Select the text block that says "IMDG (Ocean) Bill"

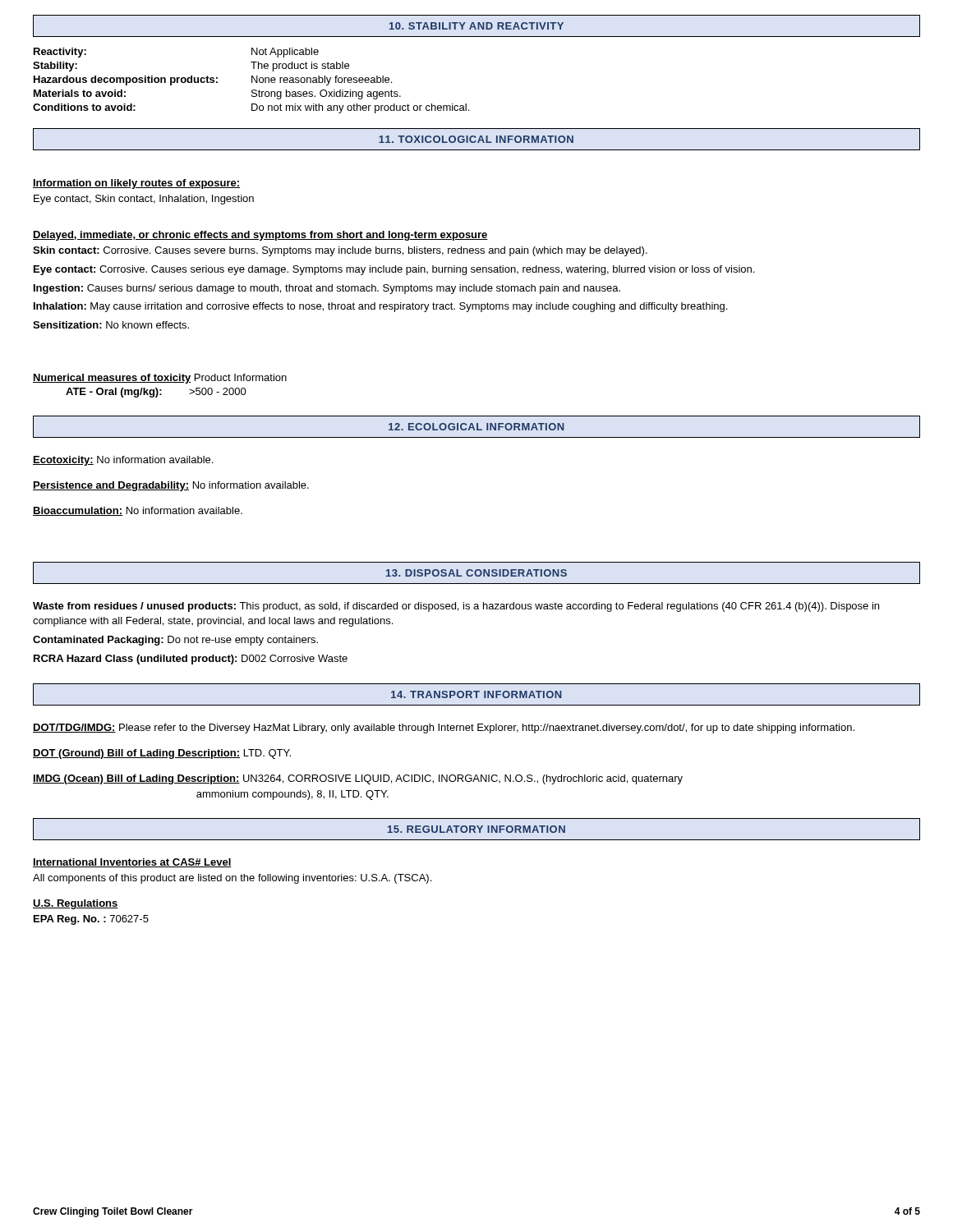[x=476, y=786]
